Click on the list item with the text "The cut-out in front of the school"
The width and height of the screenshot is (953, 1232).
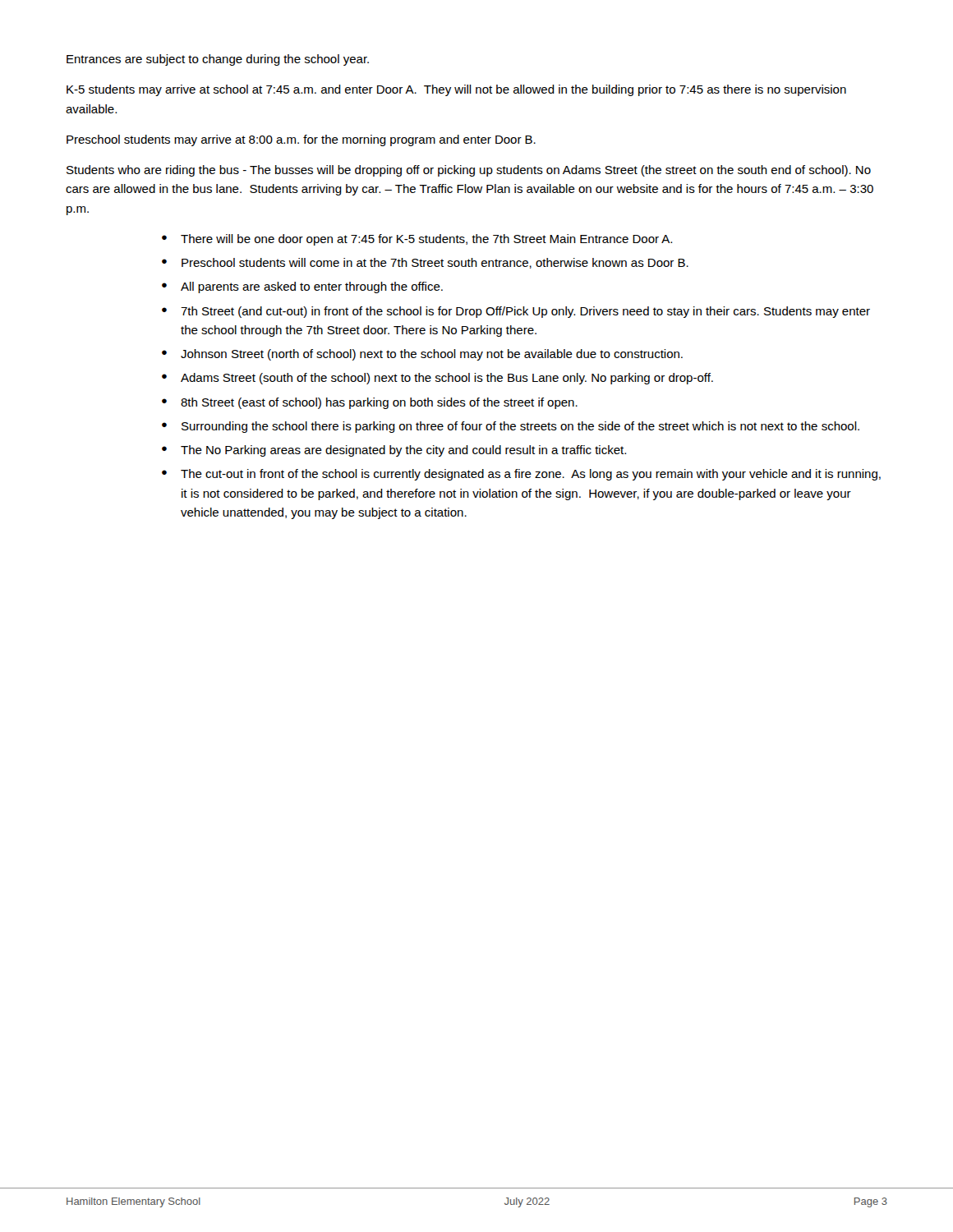coord(531,493)
